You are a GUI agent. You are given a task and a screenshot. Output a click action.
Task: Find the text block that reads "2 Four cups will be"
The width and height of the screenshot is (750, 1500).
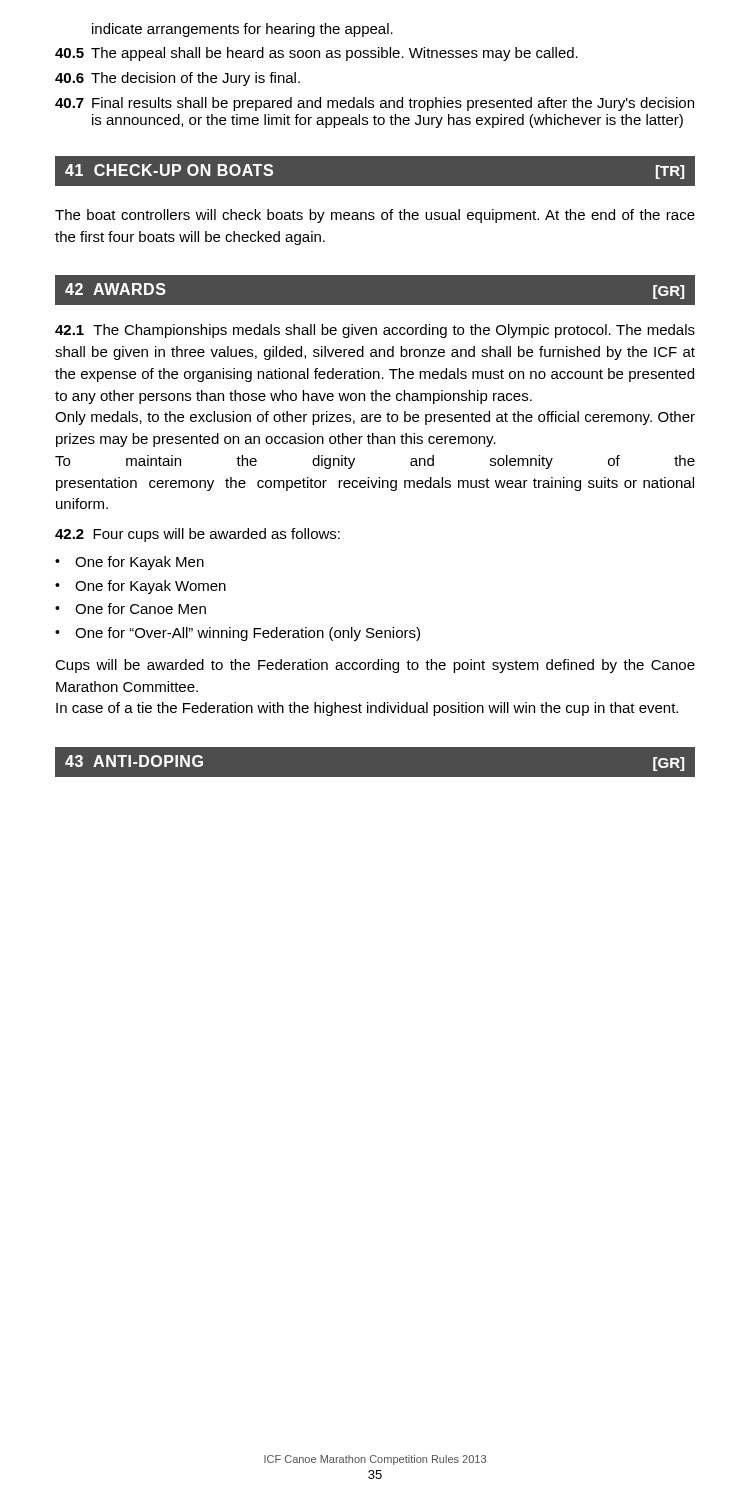pos(198,533)
